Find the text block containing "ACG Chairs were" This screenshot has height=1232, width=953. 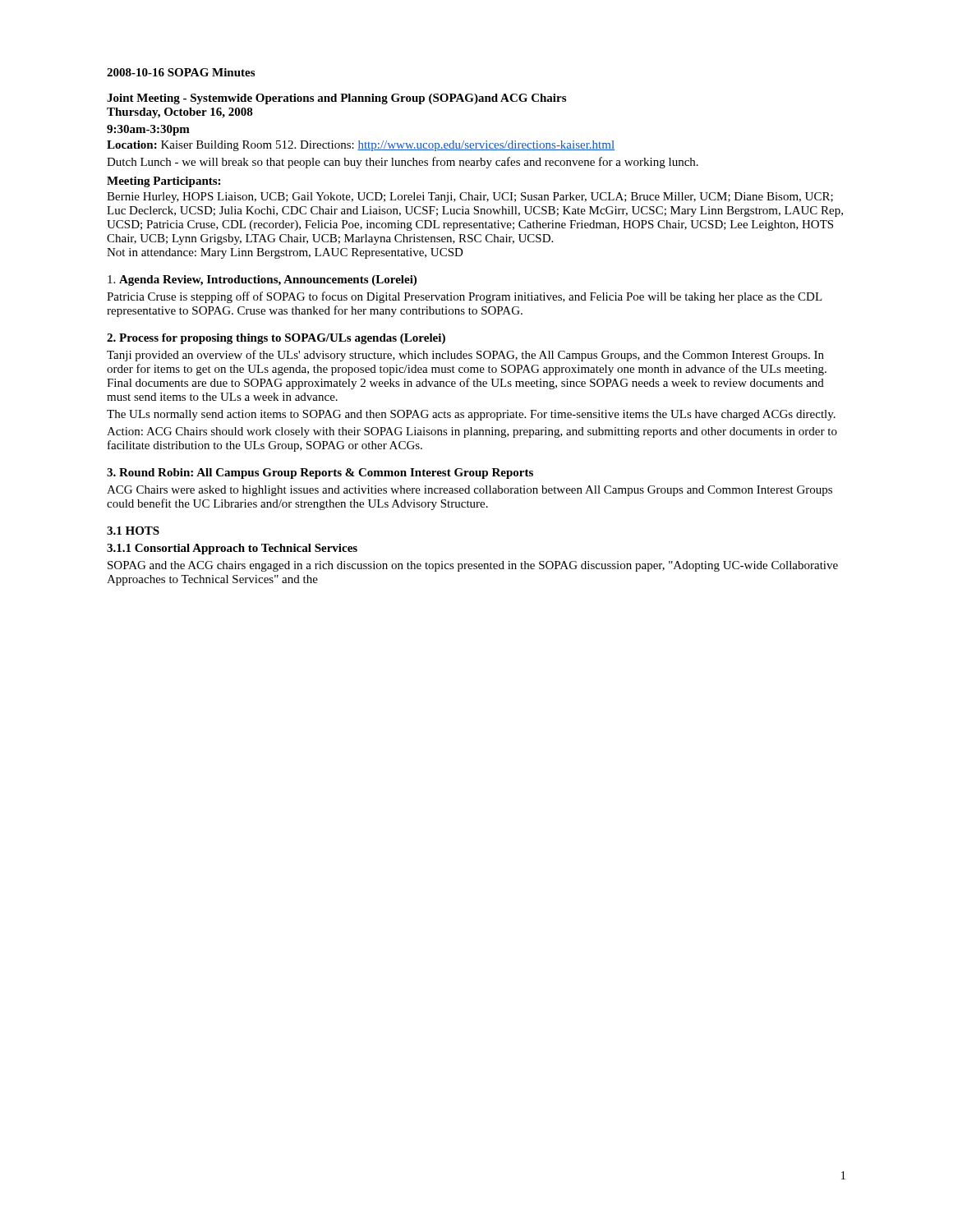[x=470, y=496]
